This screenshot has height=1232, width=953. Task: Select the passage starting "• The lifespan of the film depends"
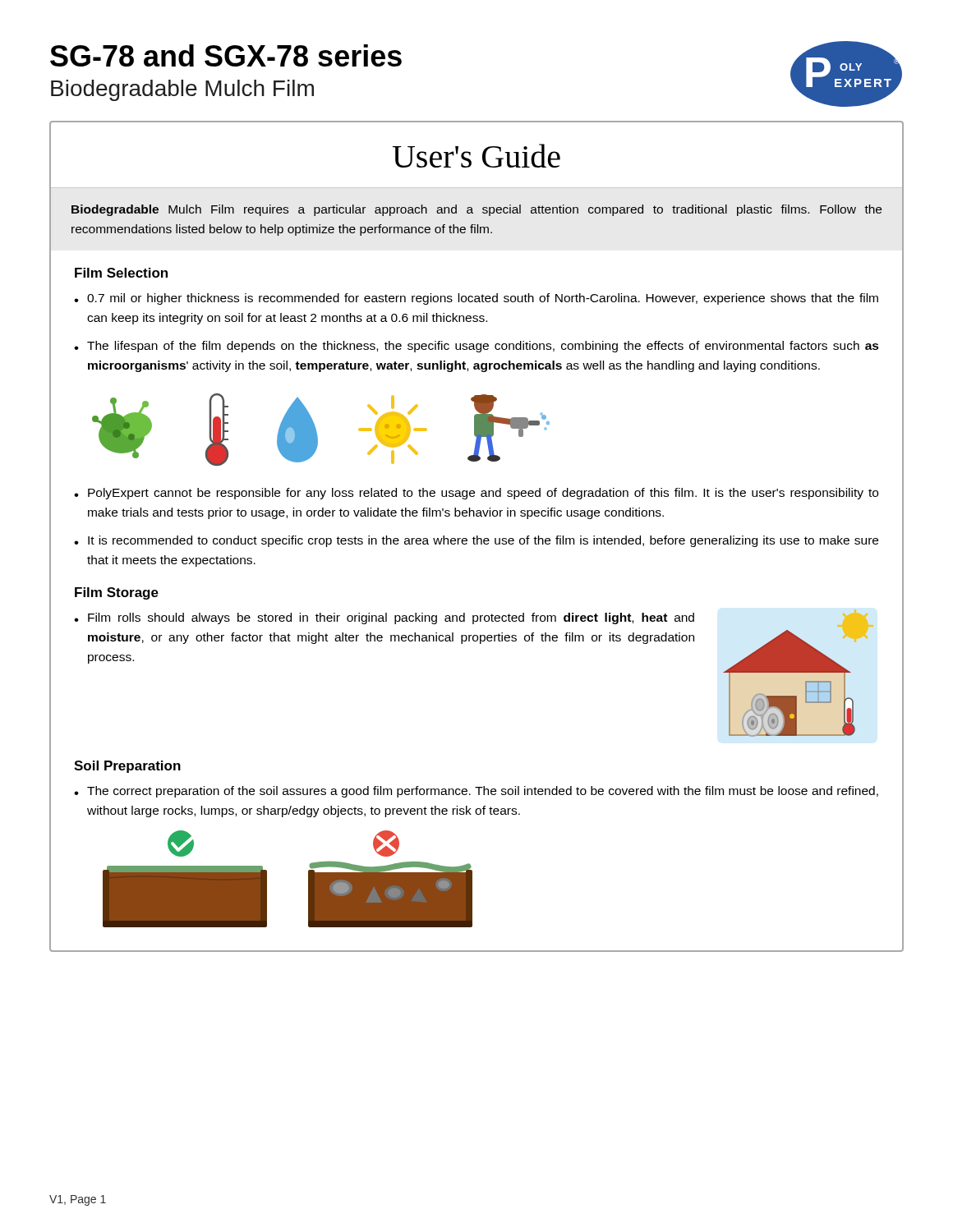pyautogui.click(x=476, y=356)
